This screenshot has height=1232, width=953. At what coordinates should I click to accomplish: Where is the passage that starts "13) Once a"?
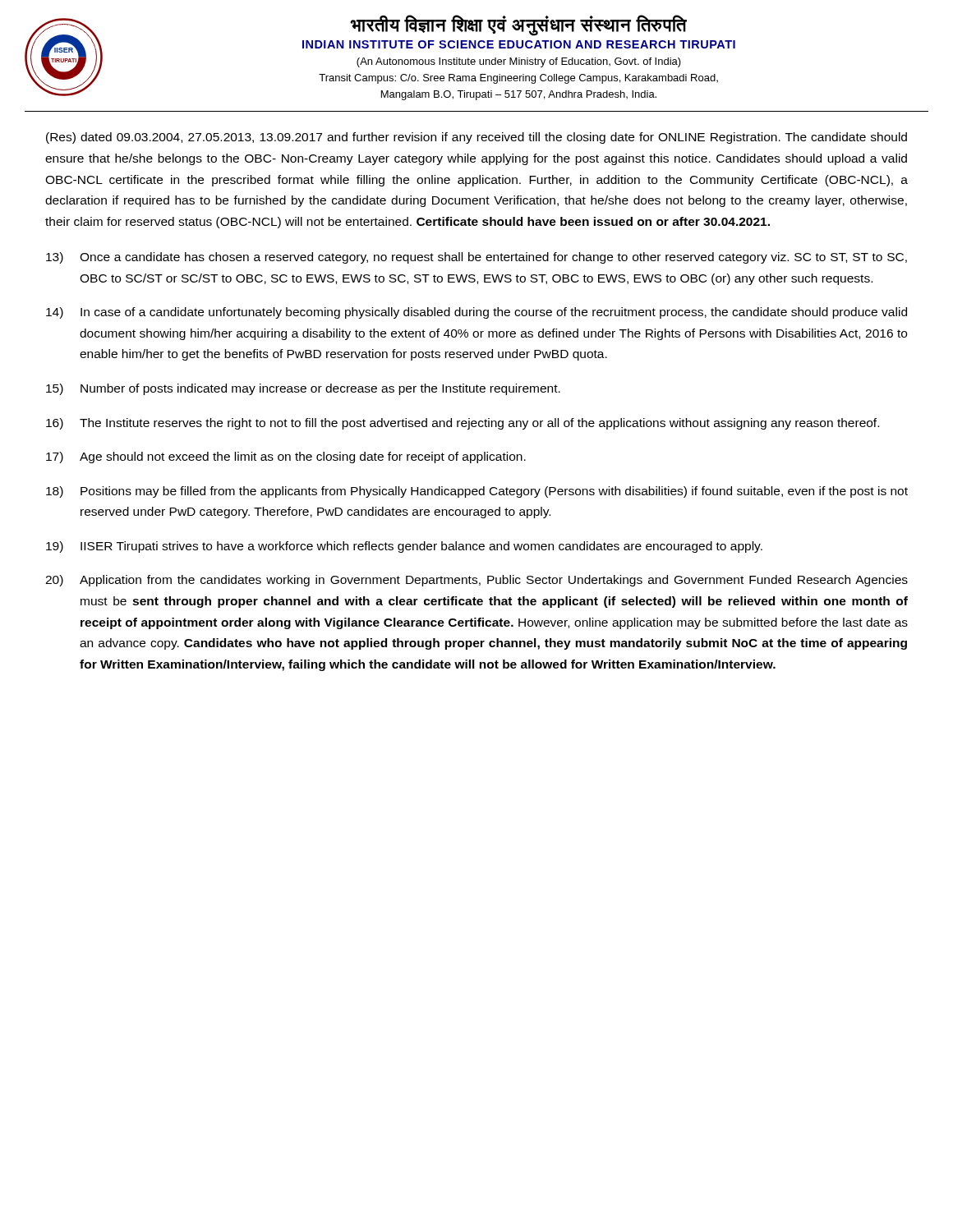coord(476,268)
